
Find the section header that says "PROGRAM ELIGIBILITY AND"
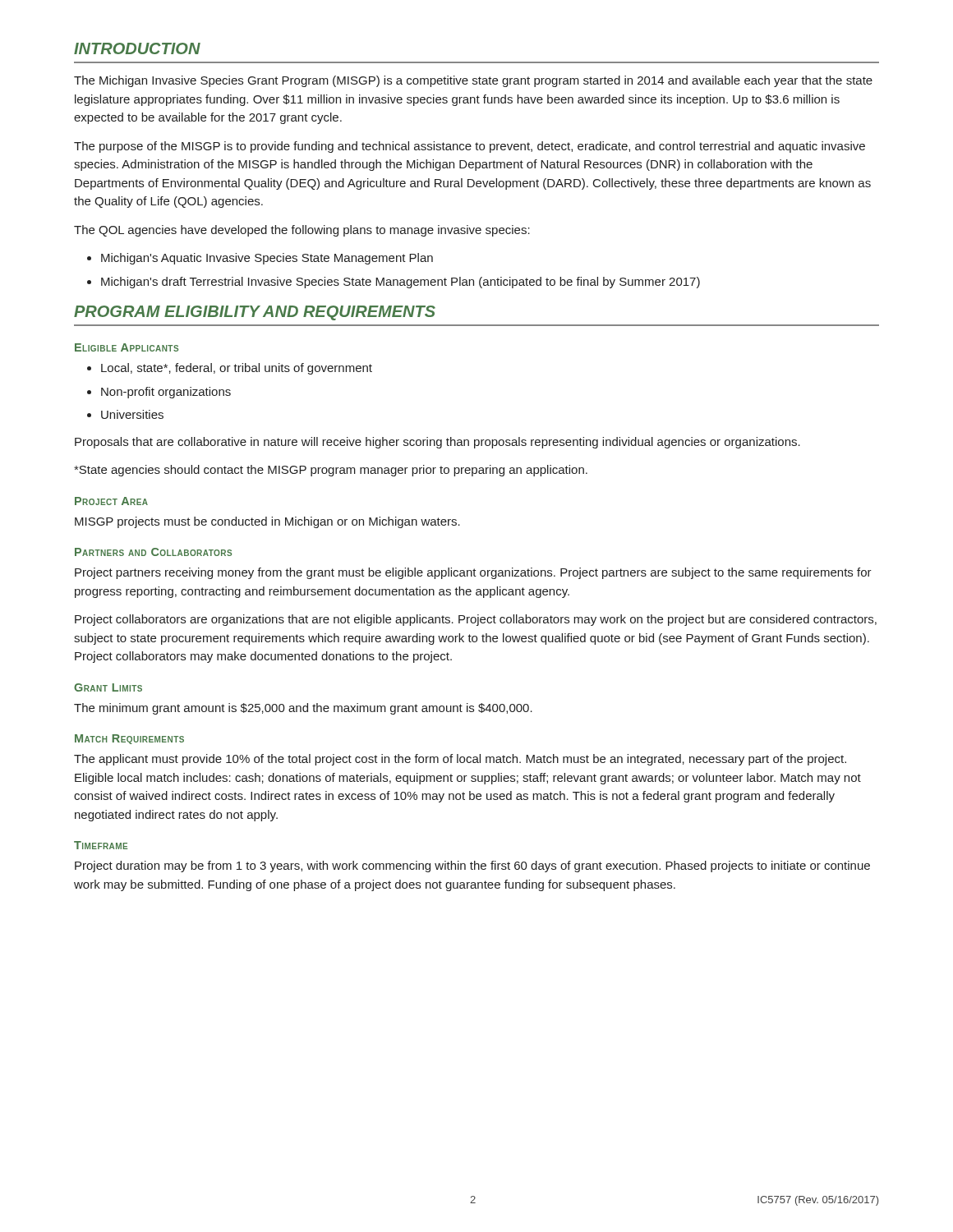476,314
